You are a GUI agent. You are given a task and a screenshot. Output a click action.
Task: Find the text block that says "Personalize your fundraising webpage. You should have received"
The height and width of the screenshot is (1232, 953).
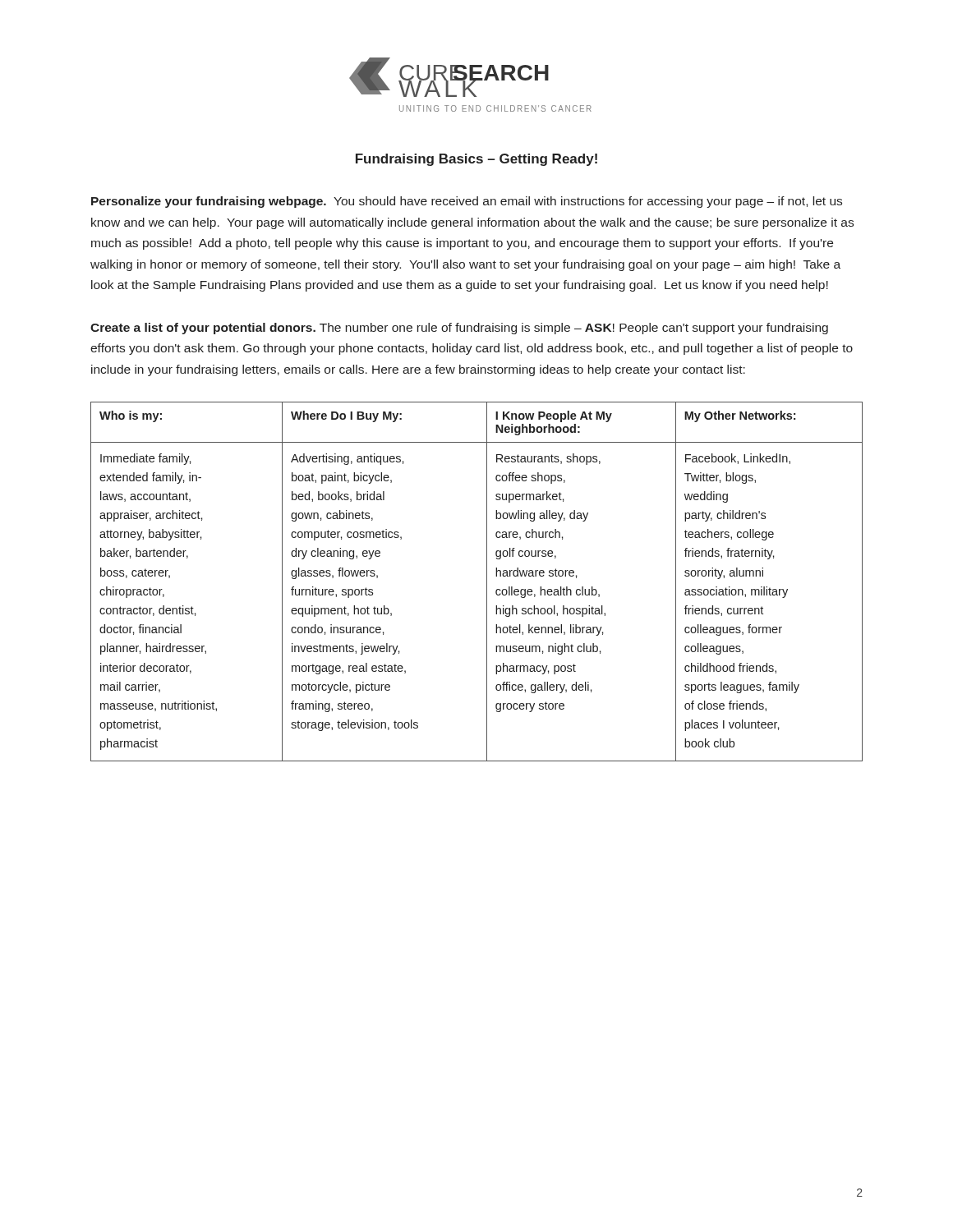pos(472,243)
